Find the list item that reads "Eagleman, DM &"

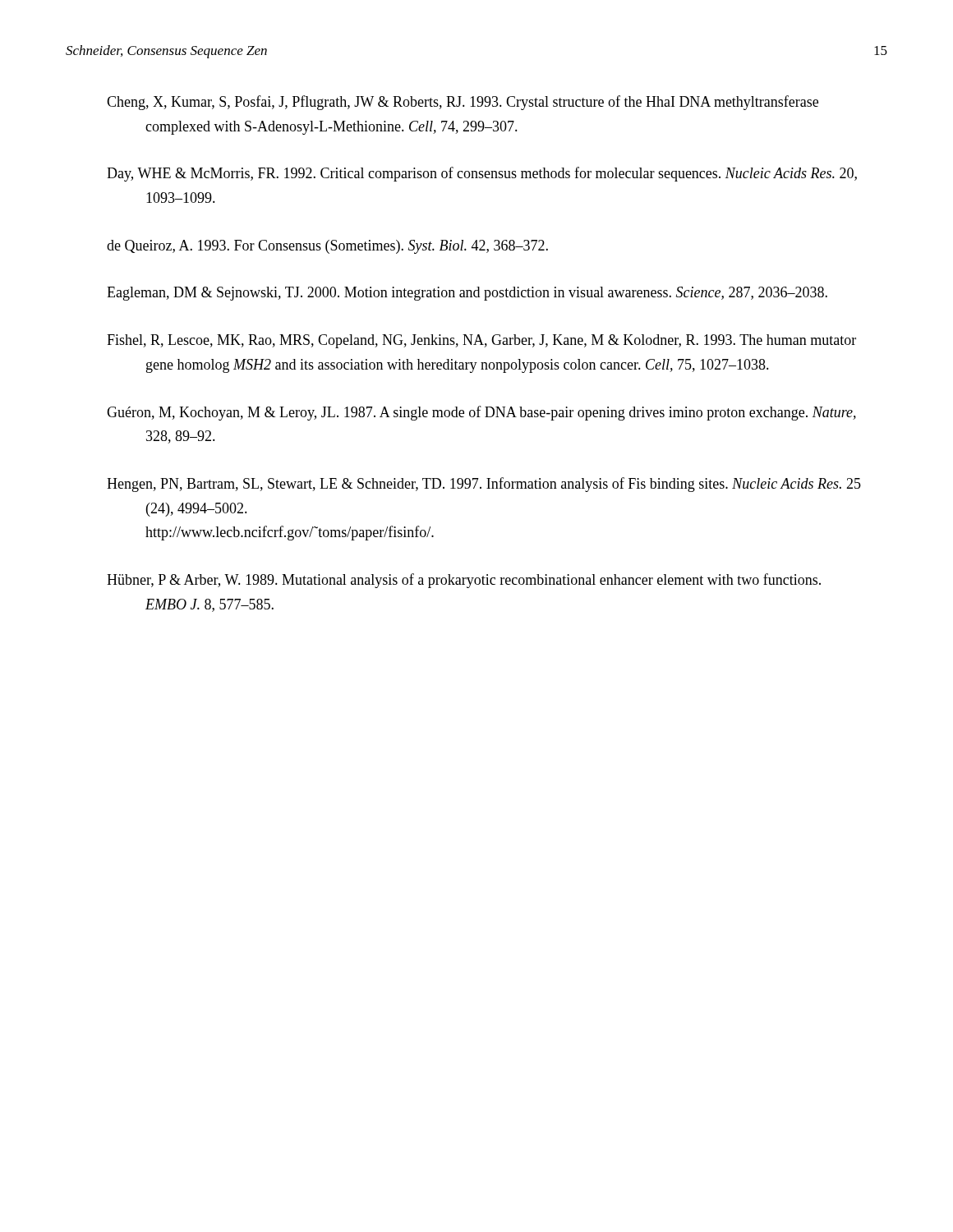click(467, 293)
